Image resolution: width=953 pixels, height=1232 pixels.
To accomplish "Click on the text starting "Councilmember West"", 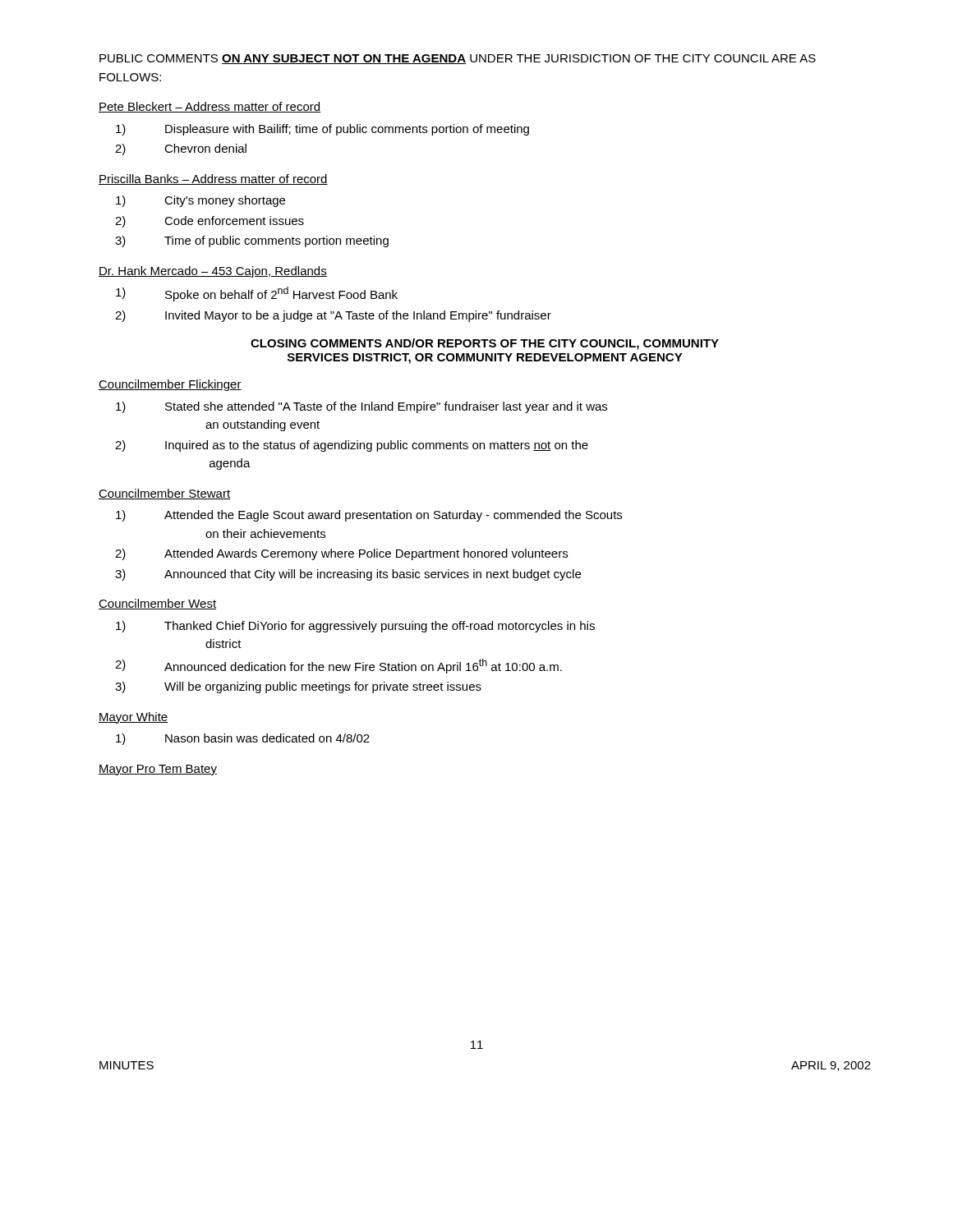I will point(157,603).
